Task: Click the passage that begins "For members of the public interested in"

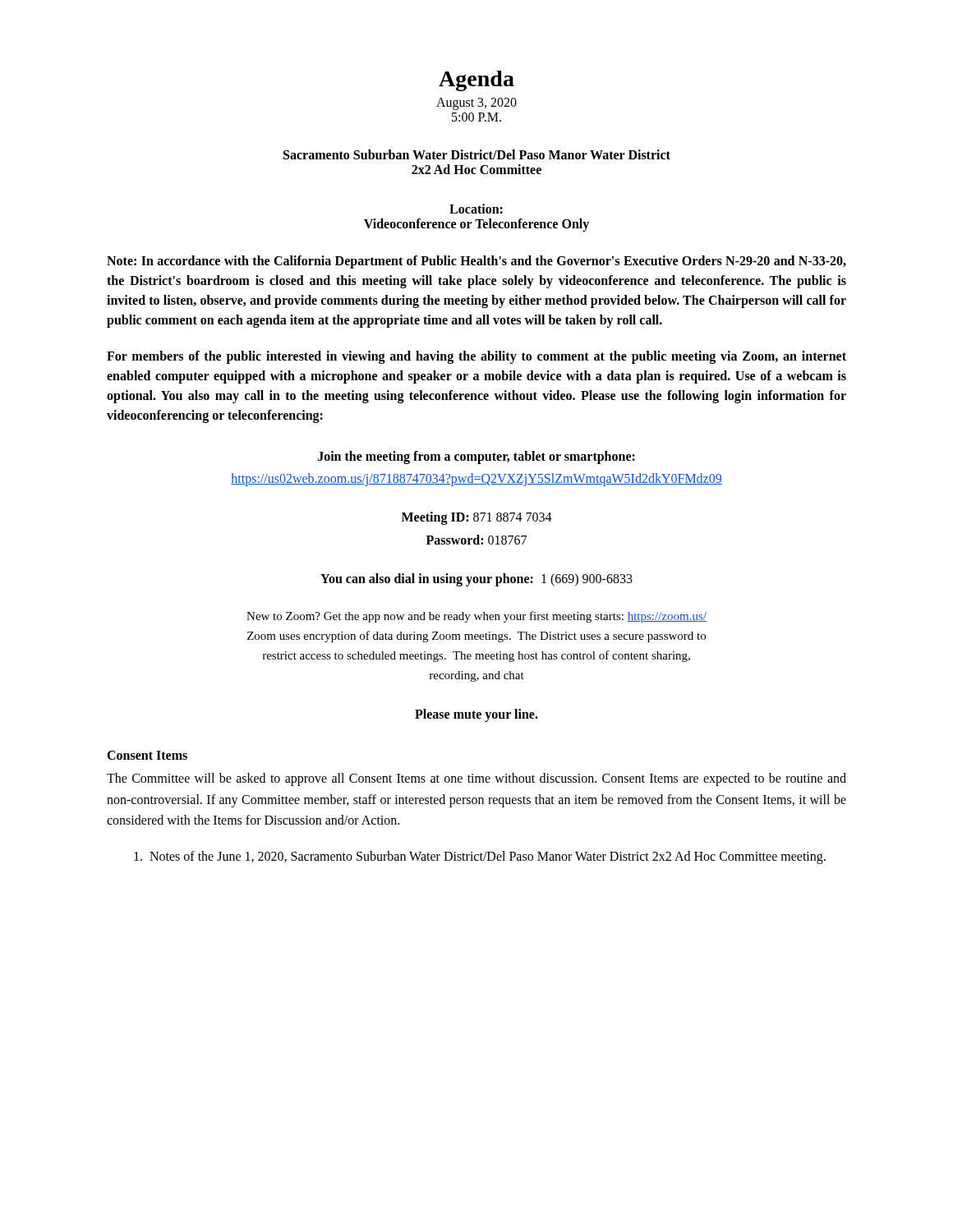Action: point(476,386)
